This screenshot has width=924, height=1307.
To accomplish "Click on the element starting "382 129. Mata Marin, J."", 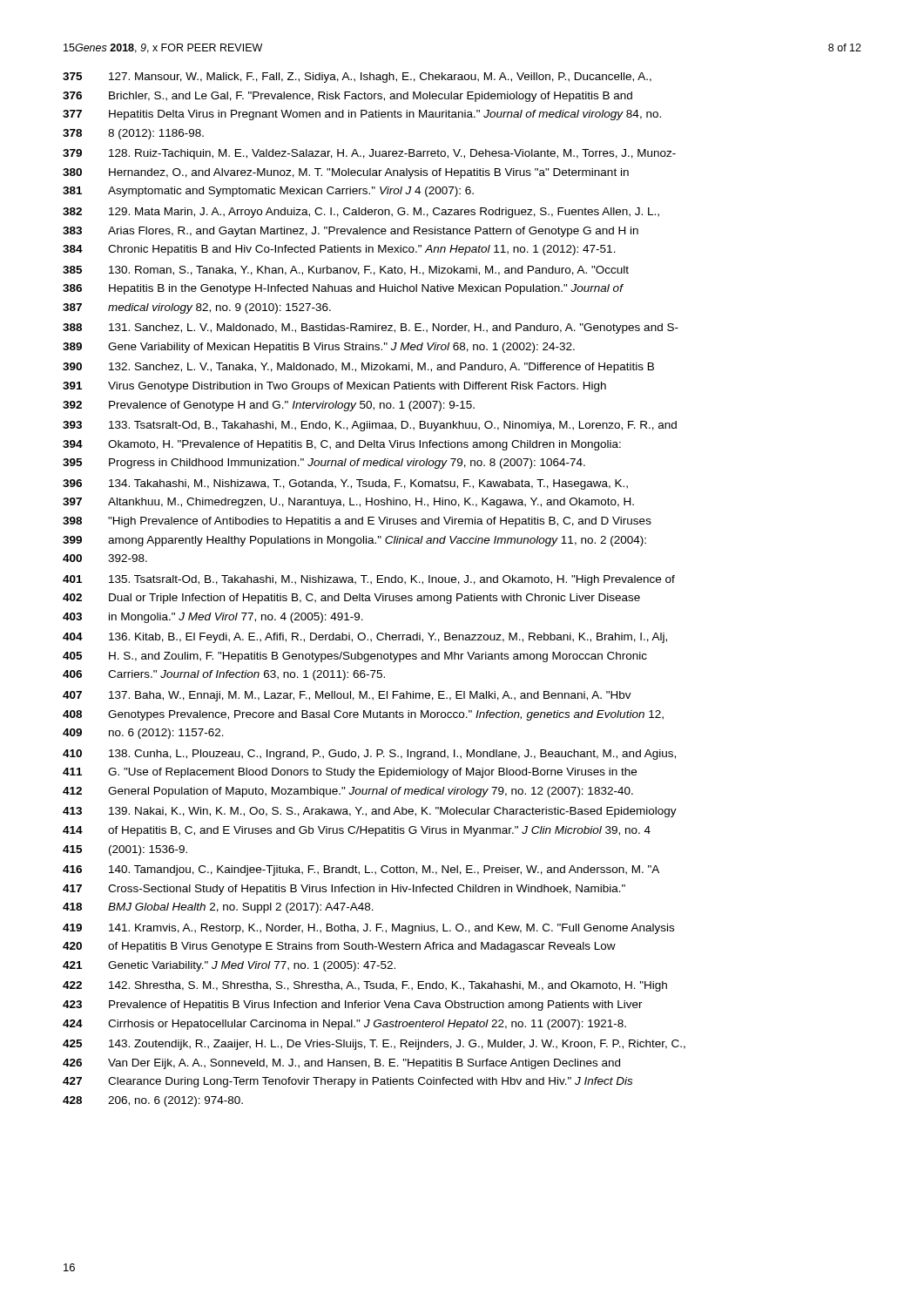I will pyautogui.click(x=462, y=211).
